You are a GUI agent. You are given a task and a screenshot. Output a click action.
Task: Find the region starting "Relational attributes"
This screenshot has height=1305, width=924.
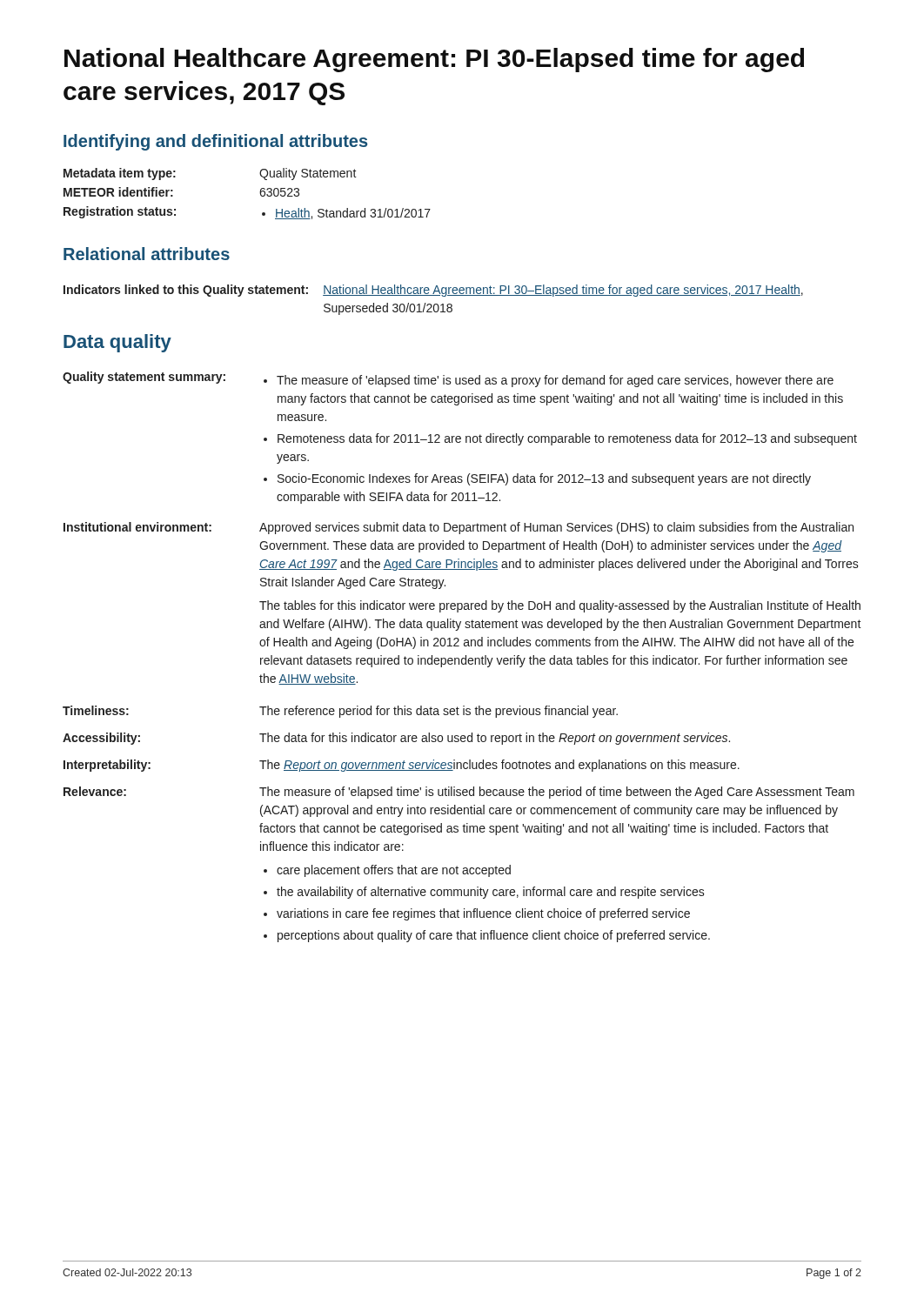(x=147, y=254)
